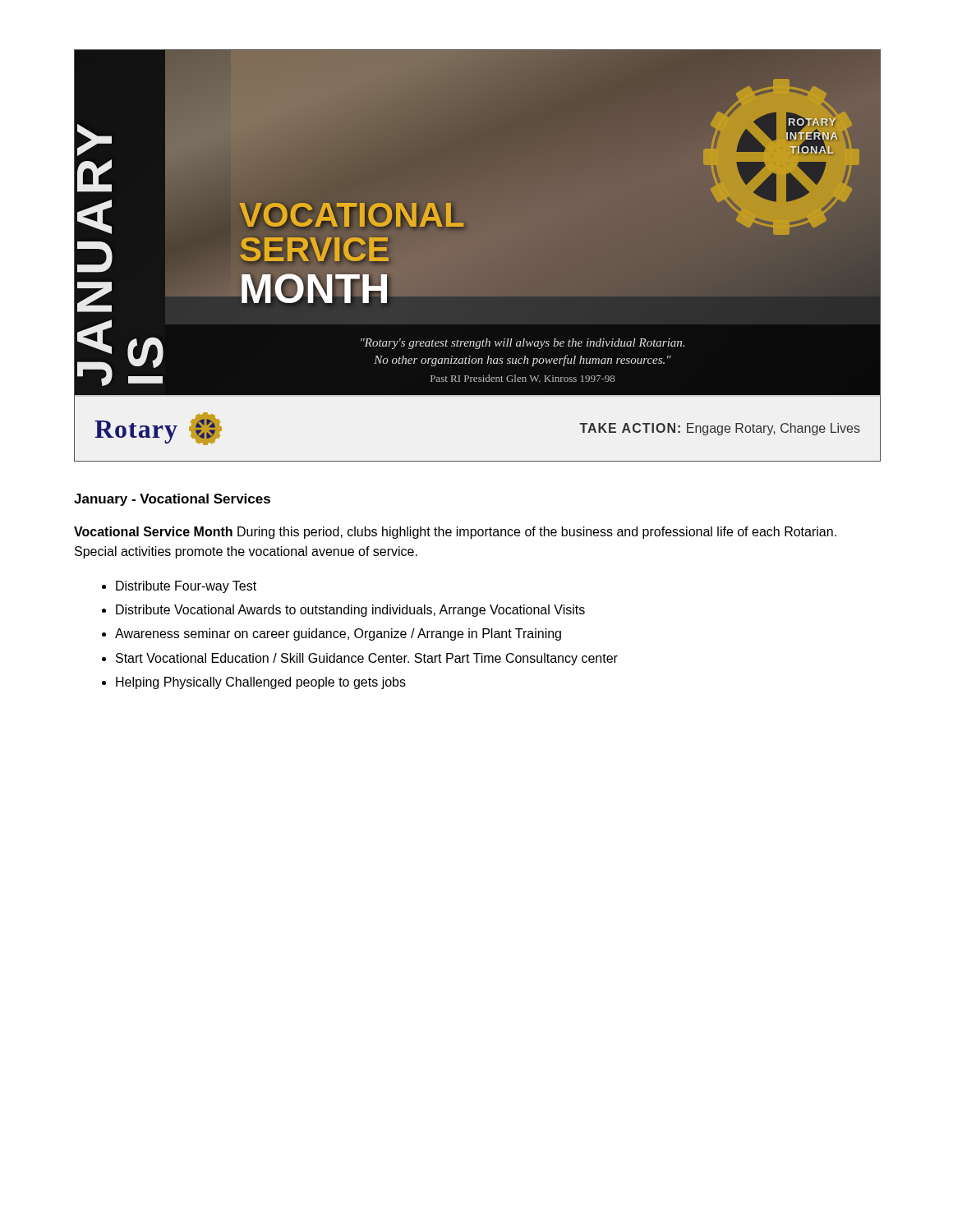This screenshot has height=1232, width=953.
Task: Find the text block starting "Helping Physically Challenged people to"
Action: (x=260, y=682)
